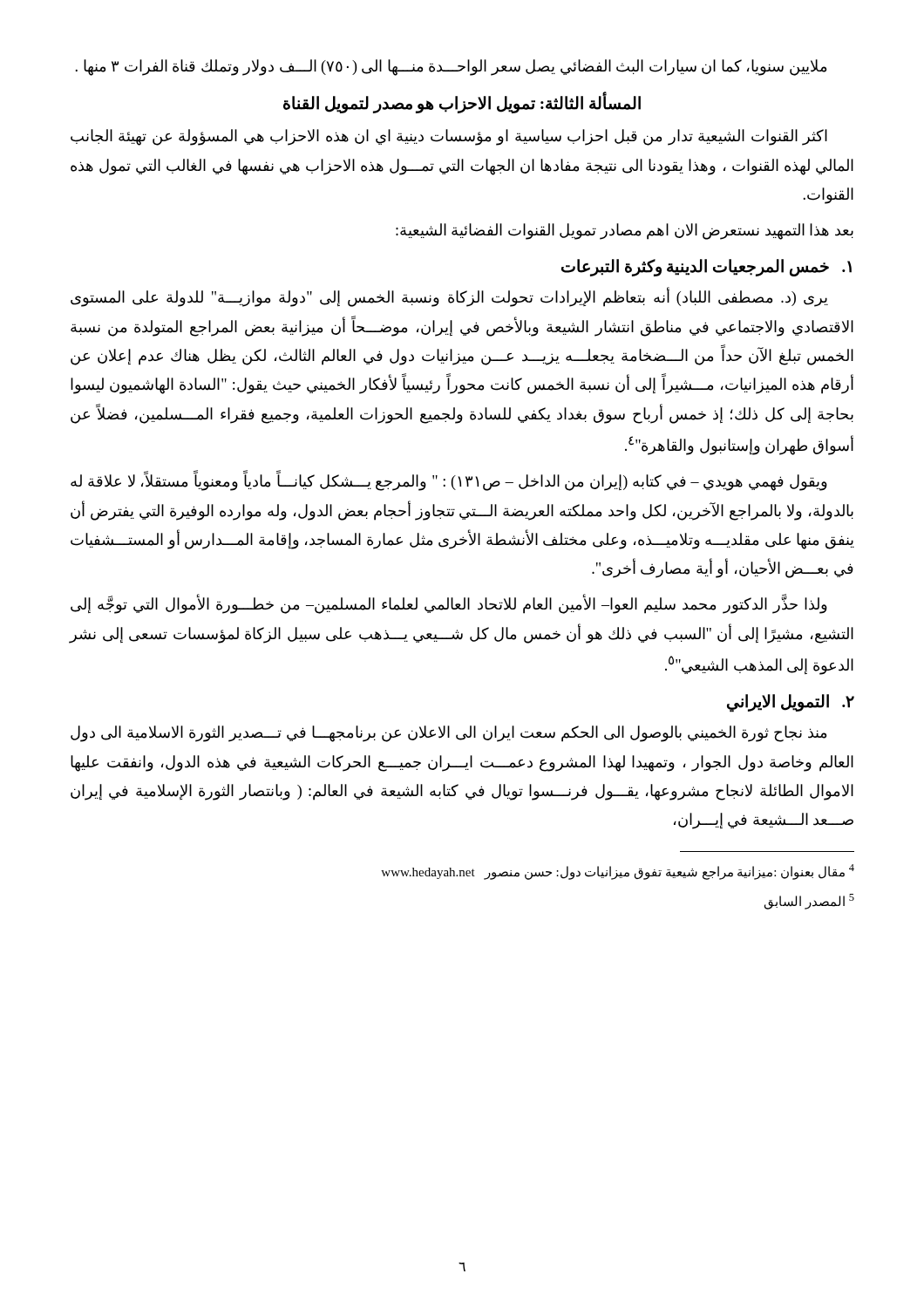Screen dimensions: 1308x924
Task: Click on the element starting "ولذا حذَّر الدكتور محمد سليم العوا– الأمين"
Action: pos(462,635)
